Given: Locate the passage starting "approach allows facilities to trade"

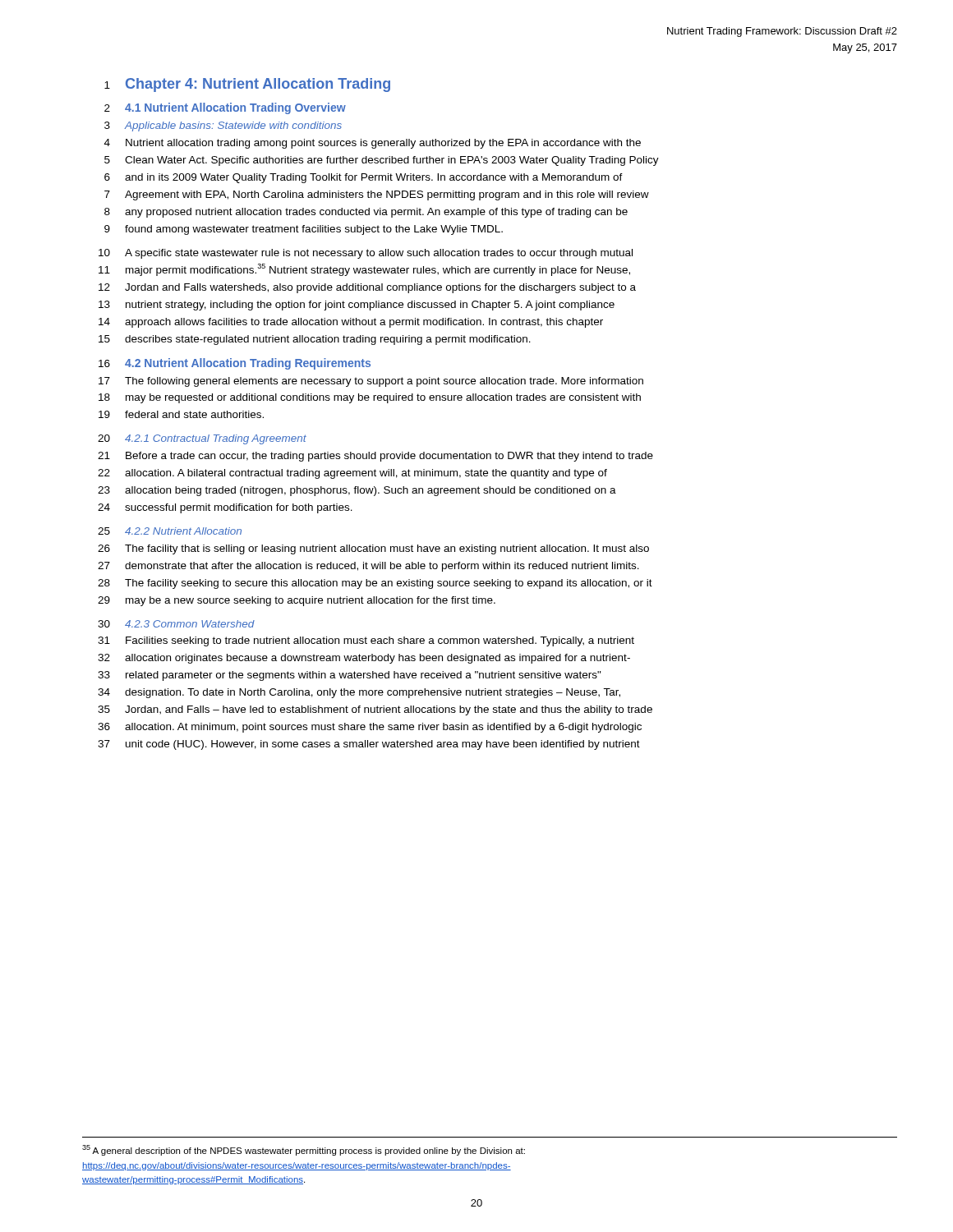Looking at the screenshot, I should point(364,321).
